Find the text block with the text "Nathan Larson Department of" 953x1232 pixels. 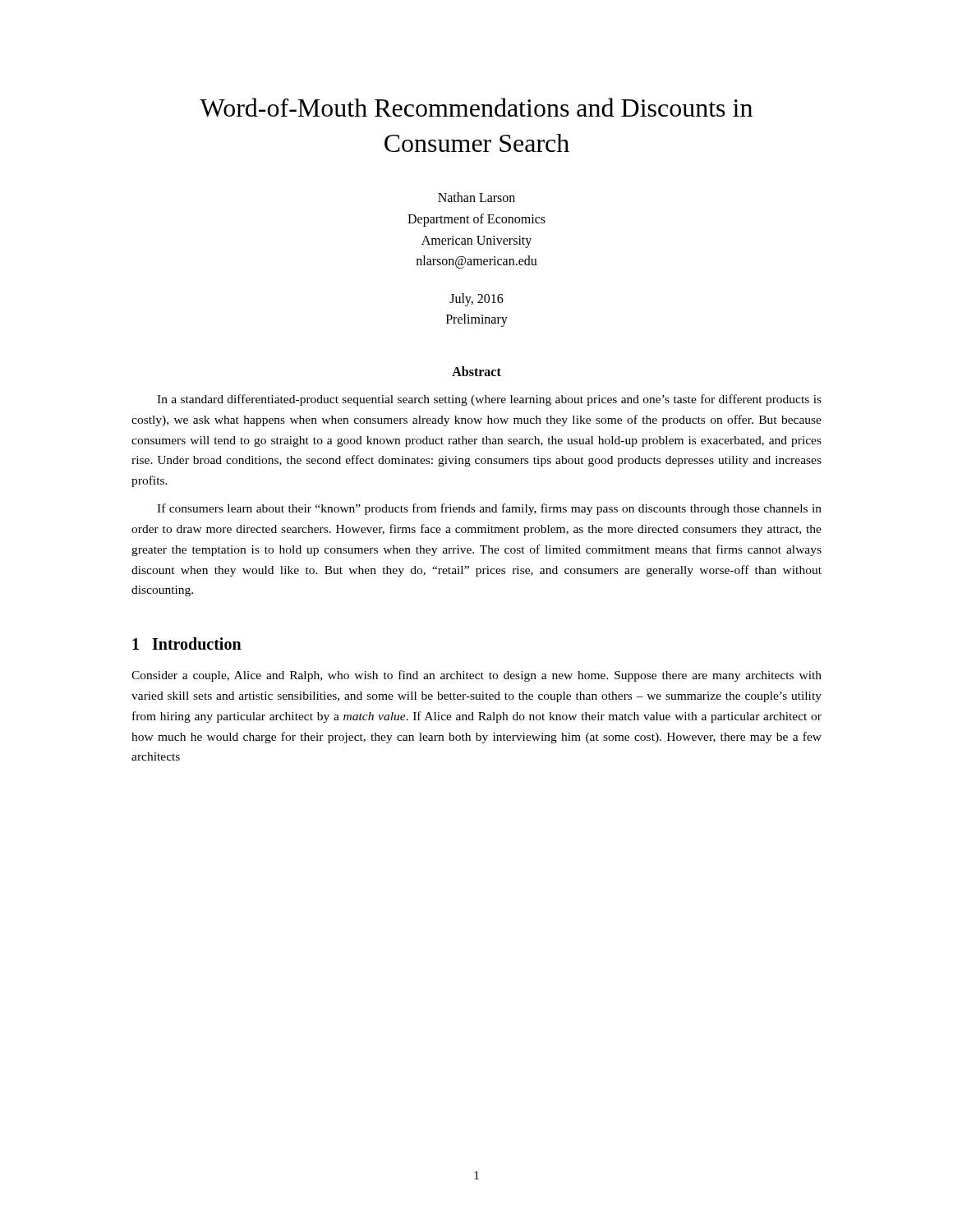click(476, 229)
